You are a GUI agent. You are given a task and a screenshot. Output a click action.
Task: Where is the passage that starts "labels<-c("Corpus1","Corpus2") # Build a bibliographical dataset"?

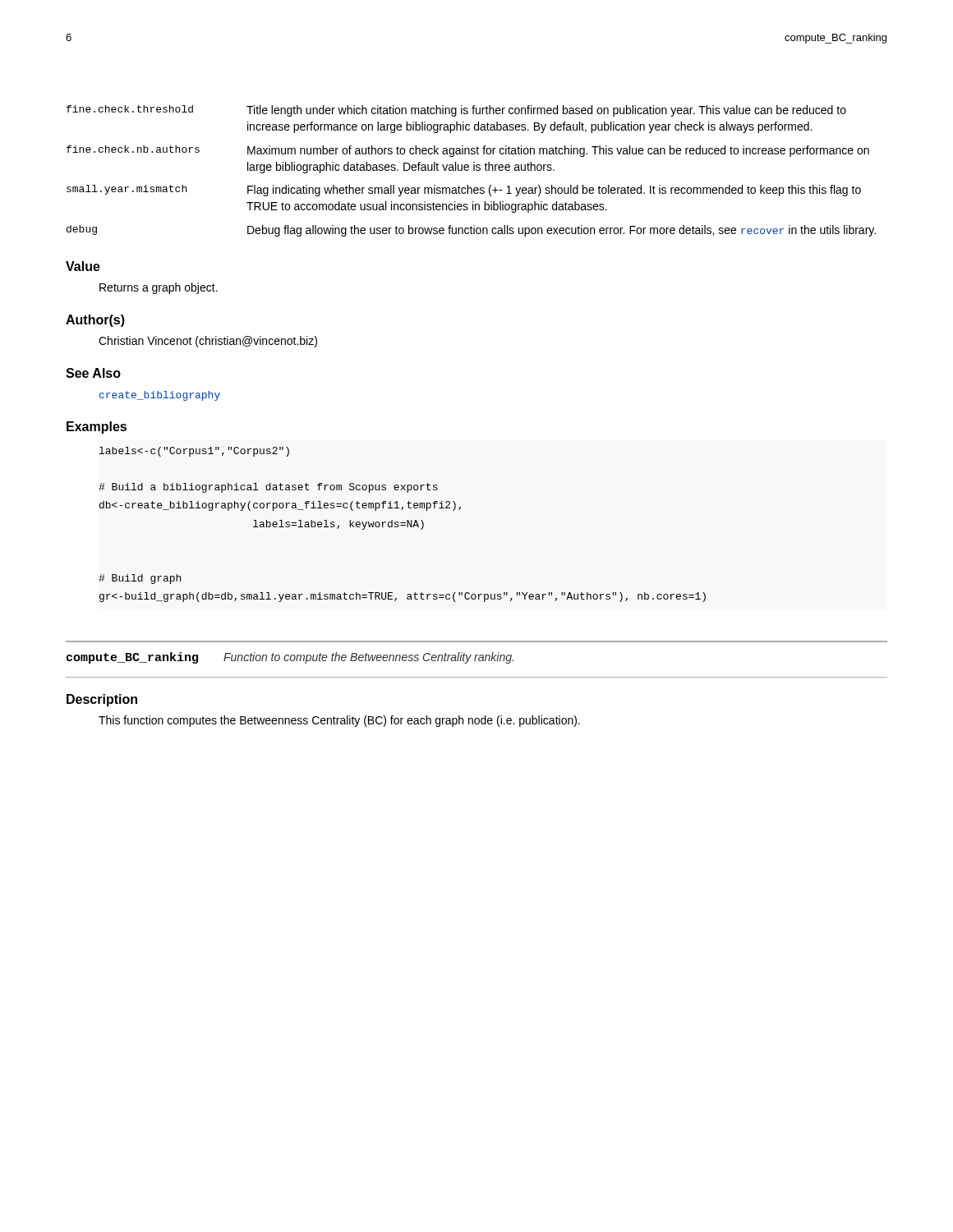pyautogui.click(x=403, y=524)
